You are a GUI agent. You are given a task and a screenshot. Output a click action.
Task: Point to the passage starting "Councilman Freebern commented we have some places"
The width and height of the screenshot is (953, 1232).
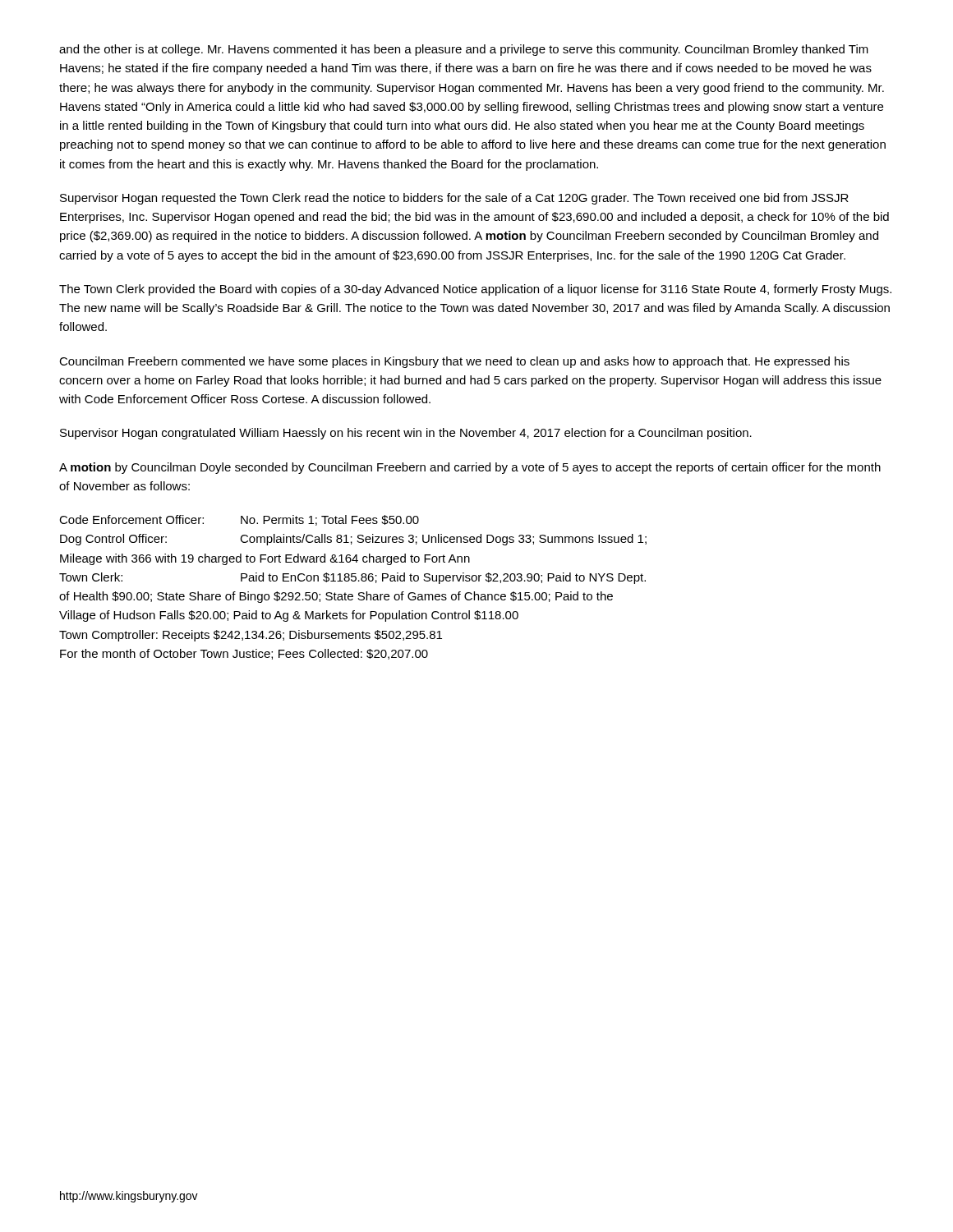470,380
